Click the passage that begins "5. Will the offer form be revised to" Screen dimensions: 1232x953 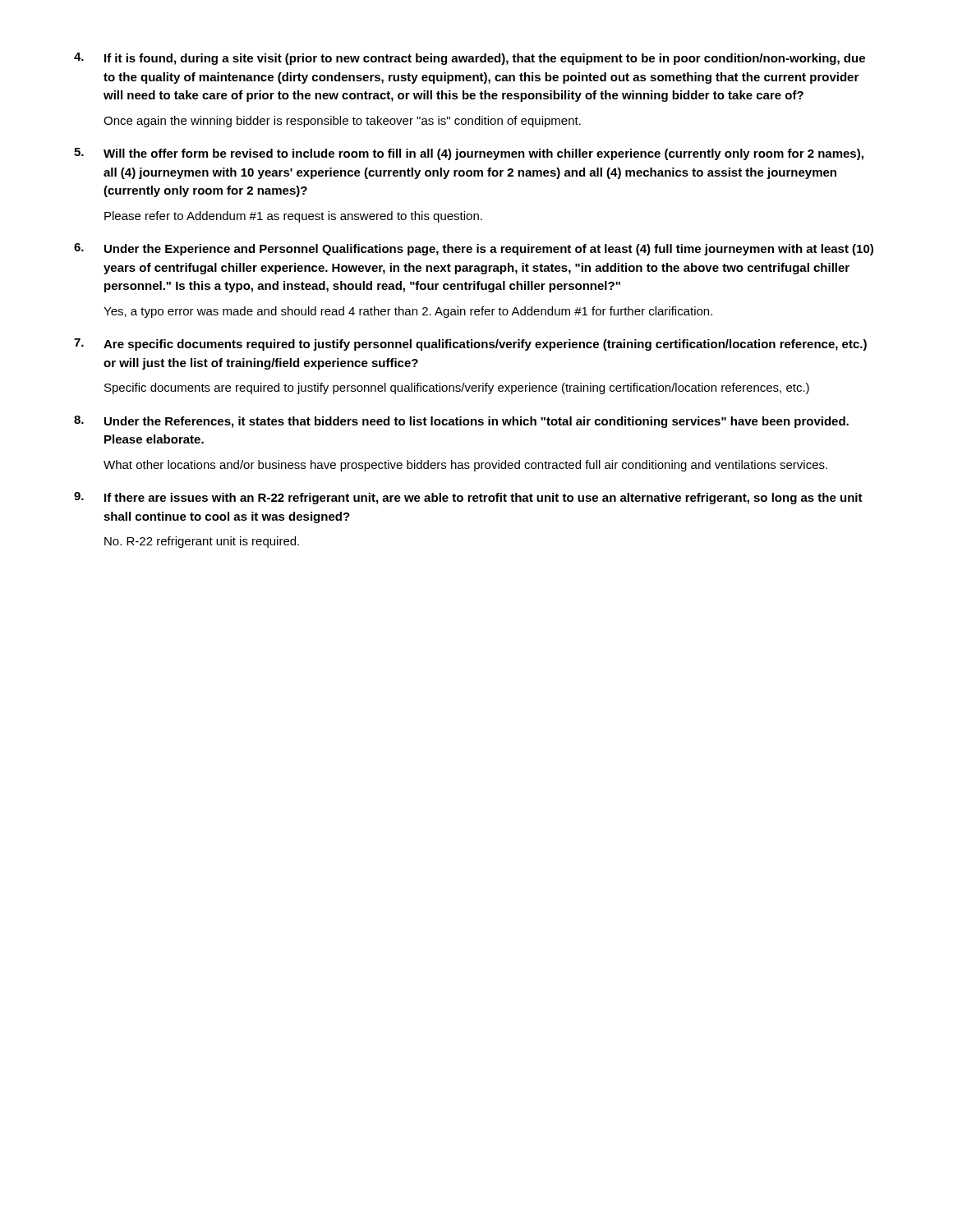(476, 172)
